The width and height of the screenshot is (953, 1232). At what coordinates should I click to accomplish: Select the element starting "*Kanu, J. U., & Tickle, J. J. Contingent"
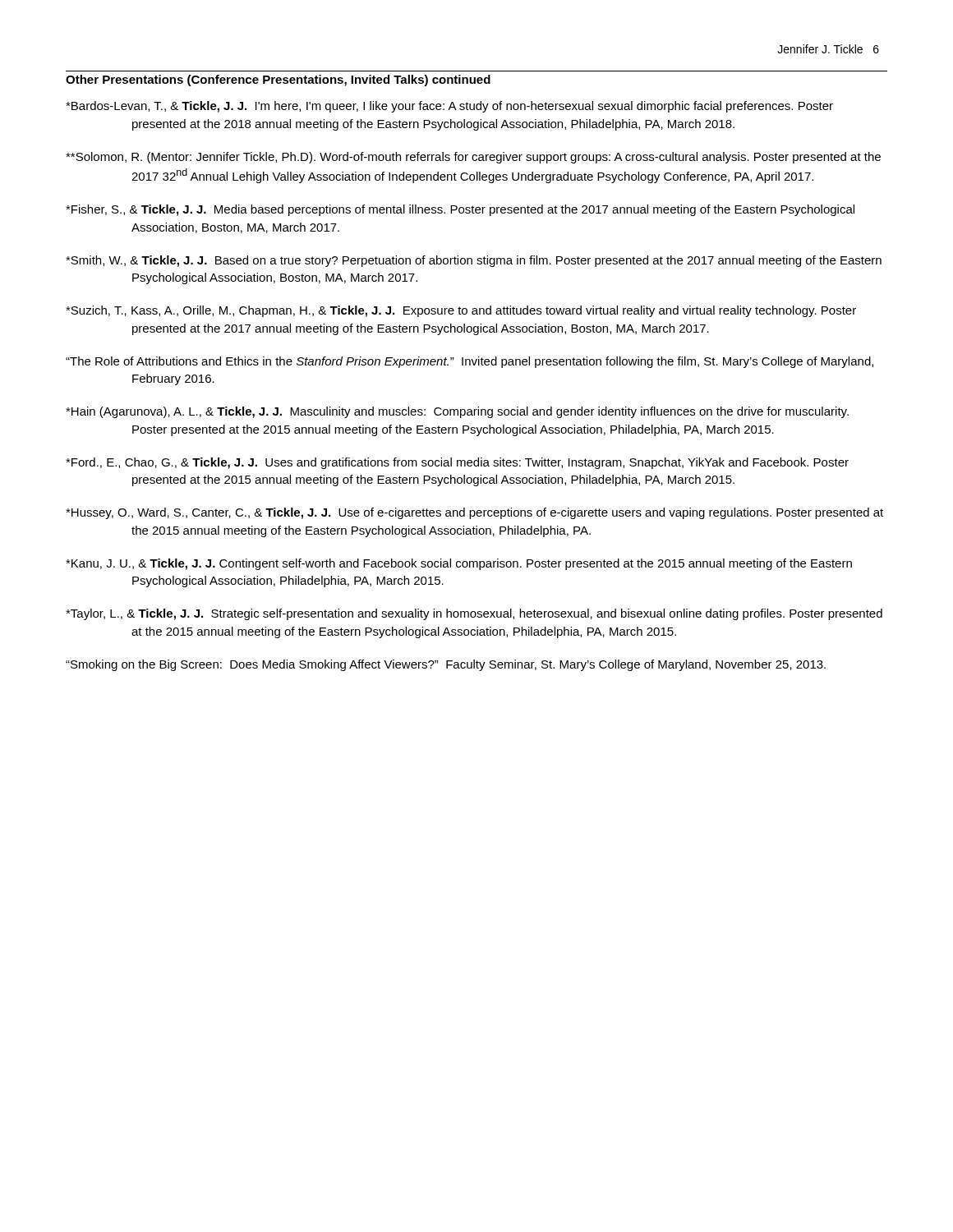pyautogui.click(x=459, y=572)
